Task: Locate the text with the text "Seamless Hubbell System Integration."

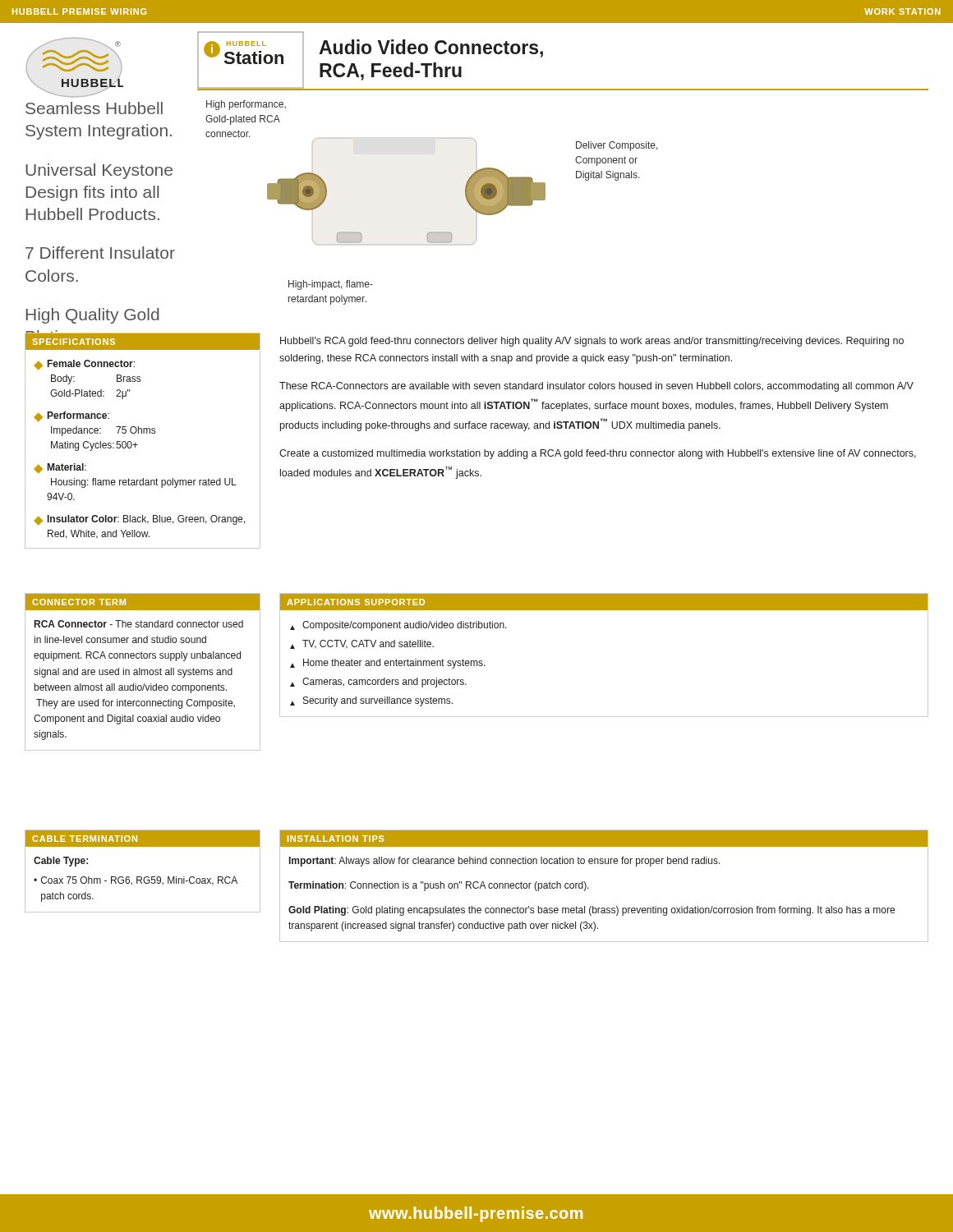Action: coord(99,119)
